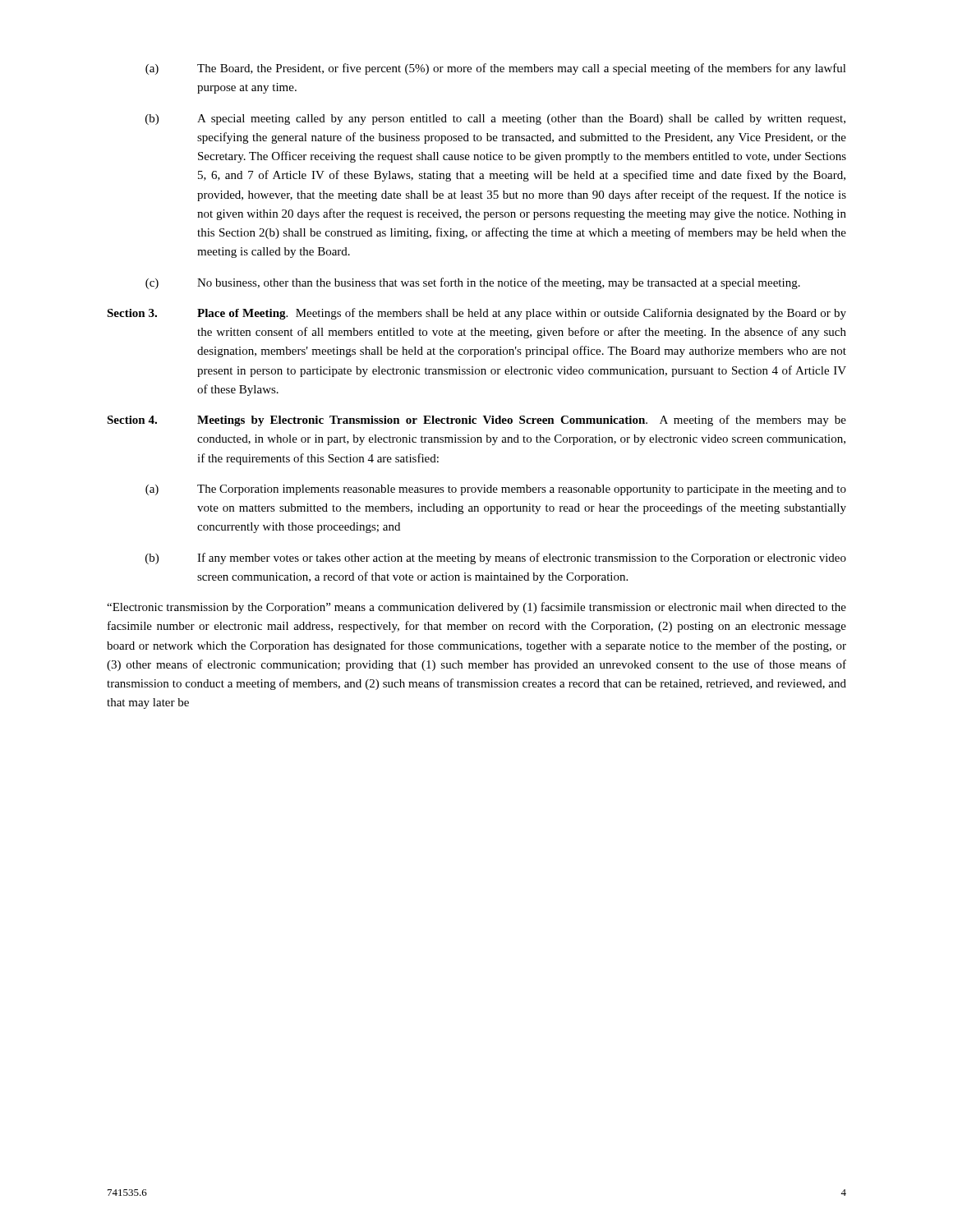Screen dimensions: 1232x953
Task: Locate the passage starting "“Electronic transmission by"
Action: click(476, 655)
